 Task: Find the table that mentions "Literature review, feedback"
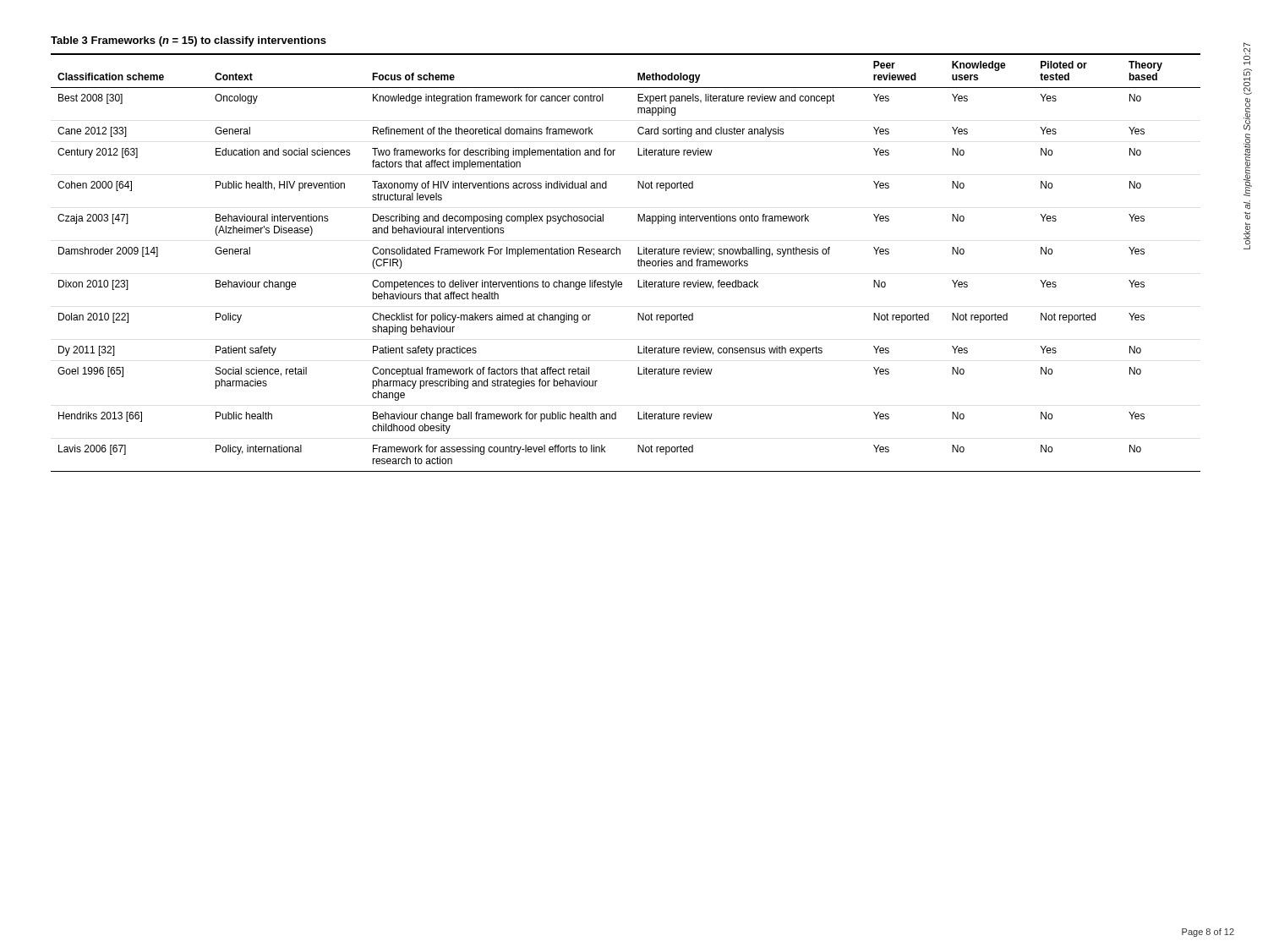pos(626,253)
